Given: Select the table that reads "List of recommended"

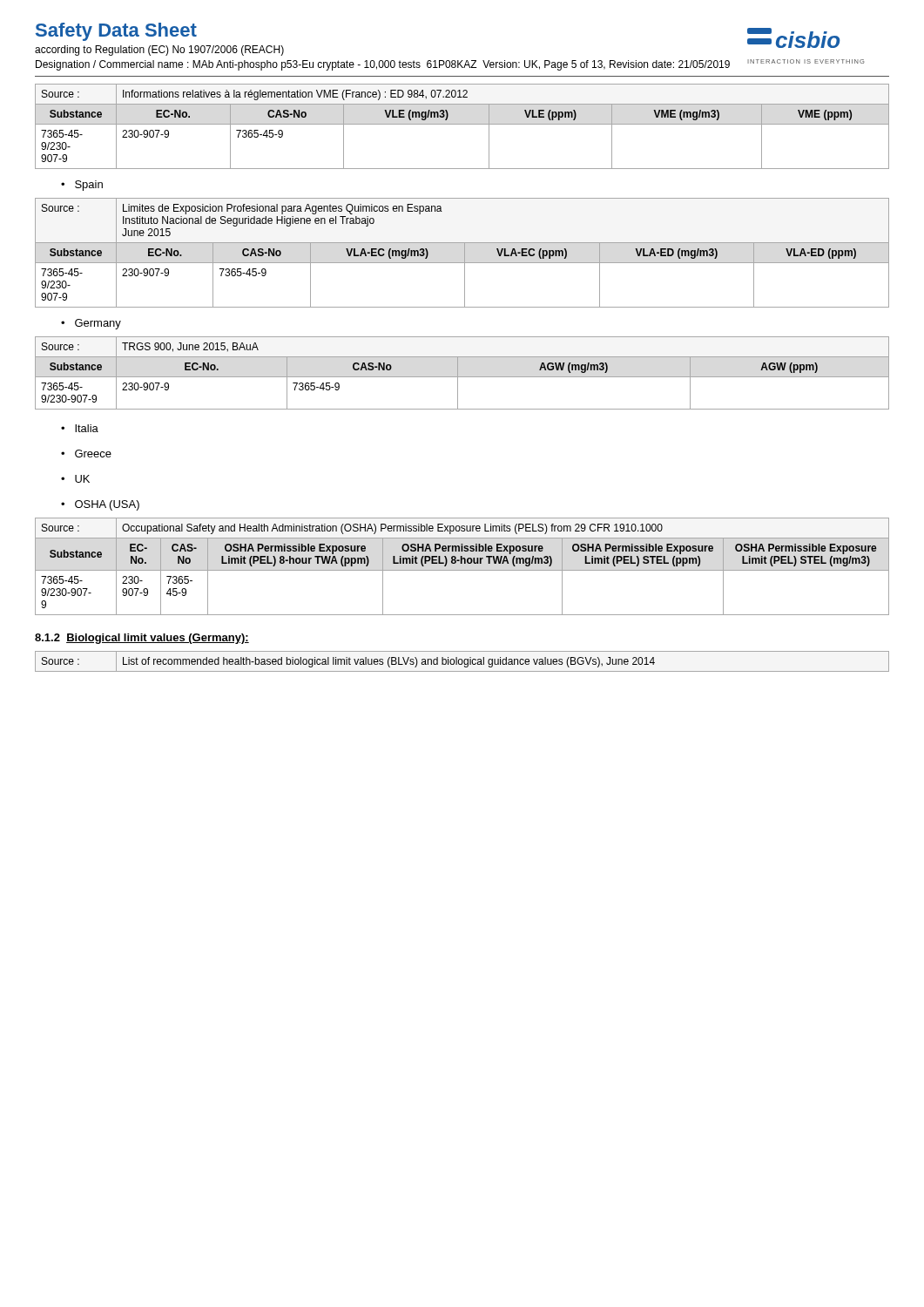Looking at the screenshot, I should [462, 661].
